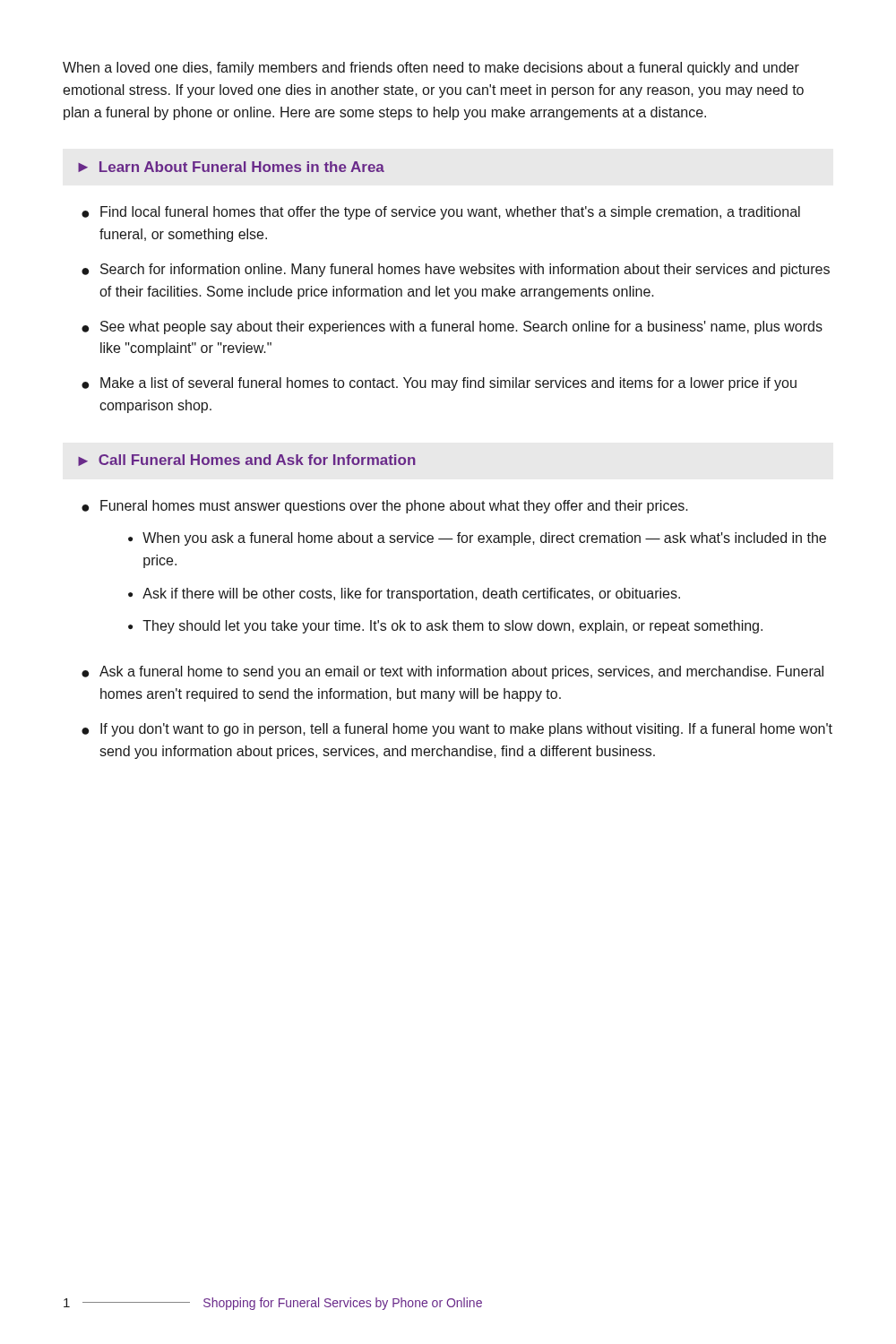This screenshot has height=1344, width=896.
Task: Select the region starting "● When you ask"
Action: pos(495,550)
